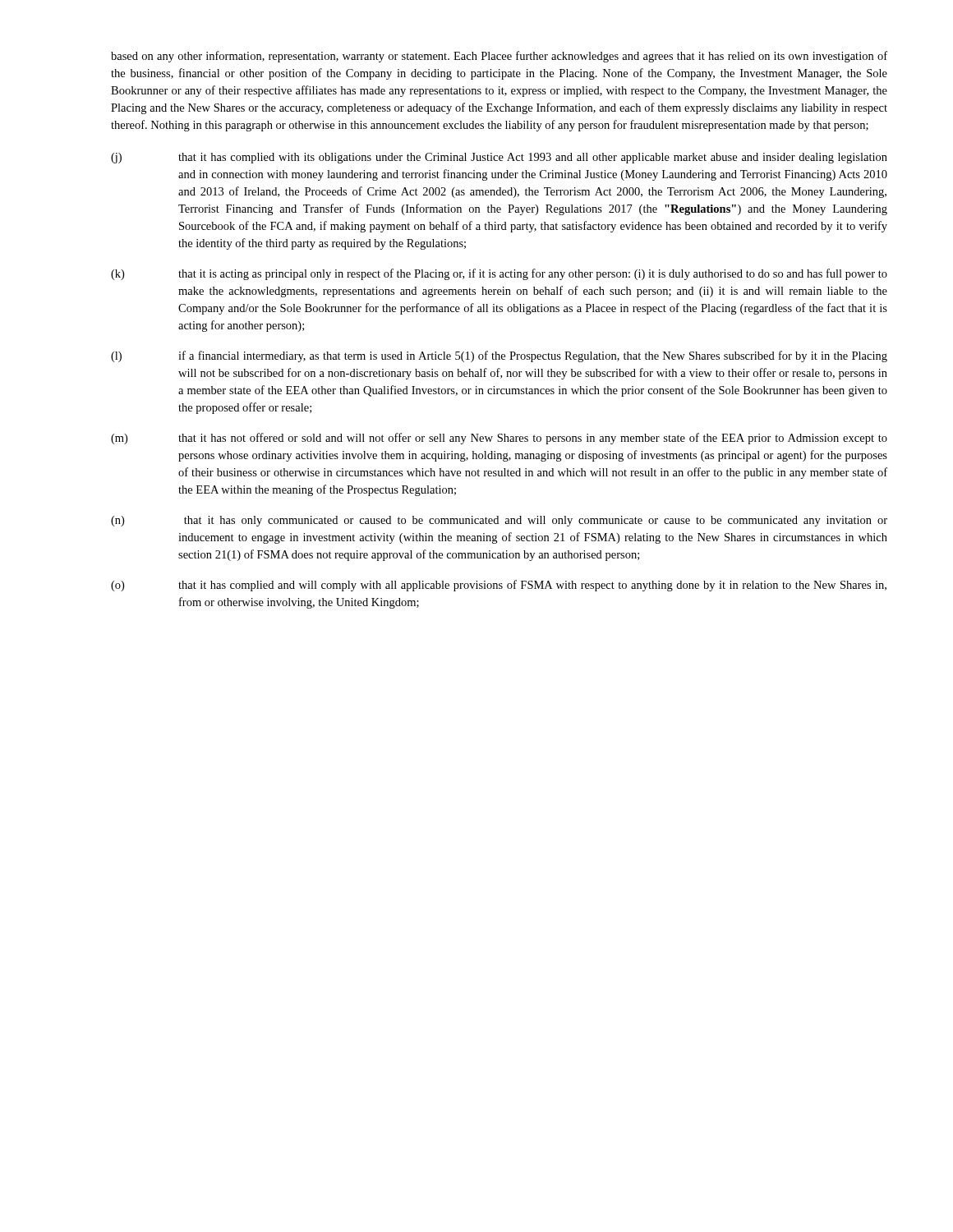Point to the text block starting "based on any"

pyautogui.click(x=499, y=90)
